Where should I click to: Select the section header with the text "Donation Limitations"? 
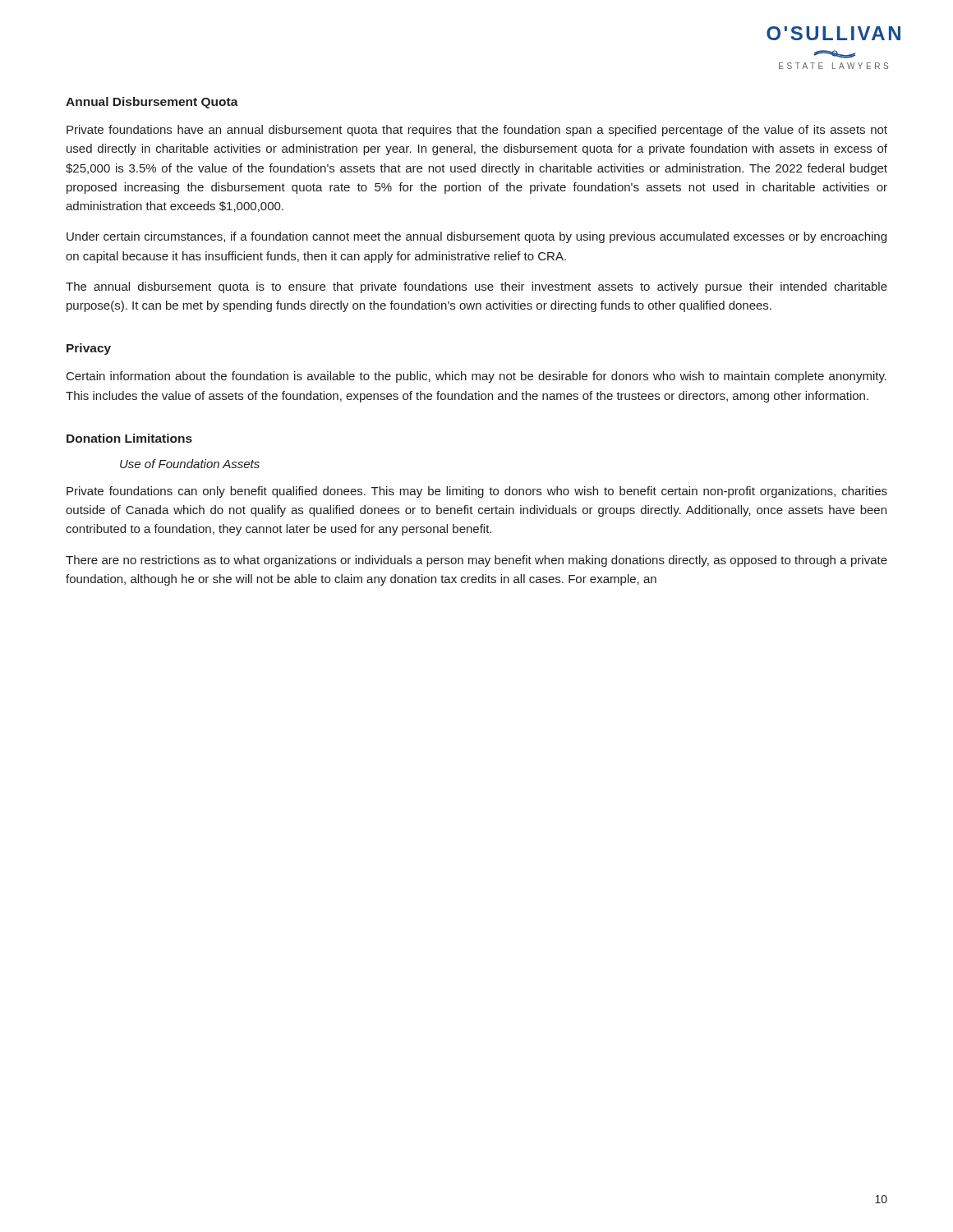[129, 438]
